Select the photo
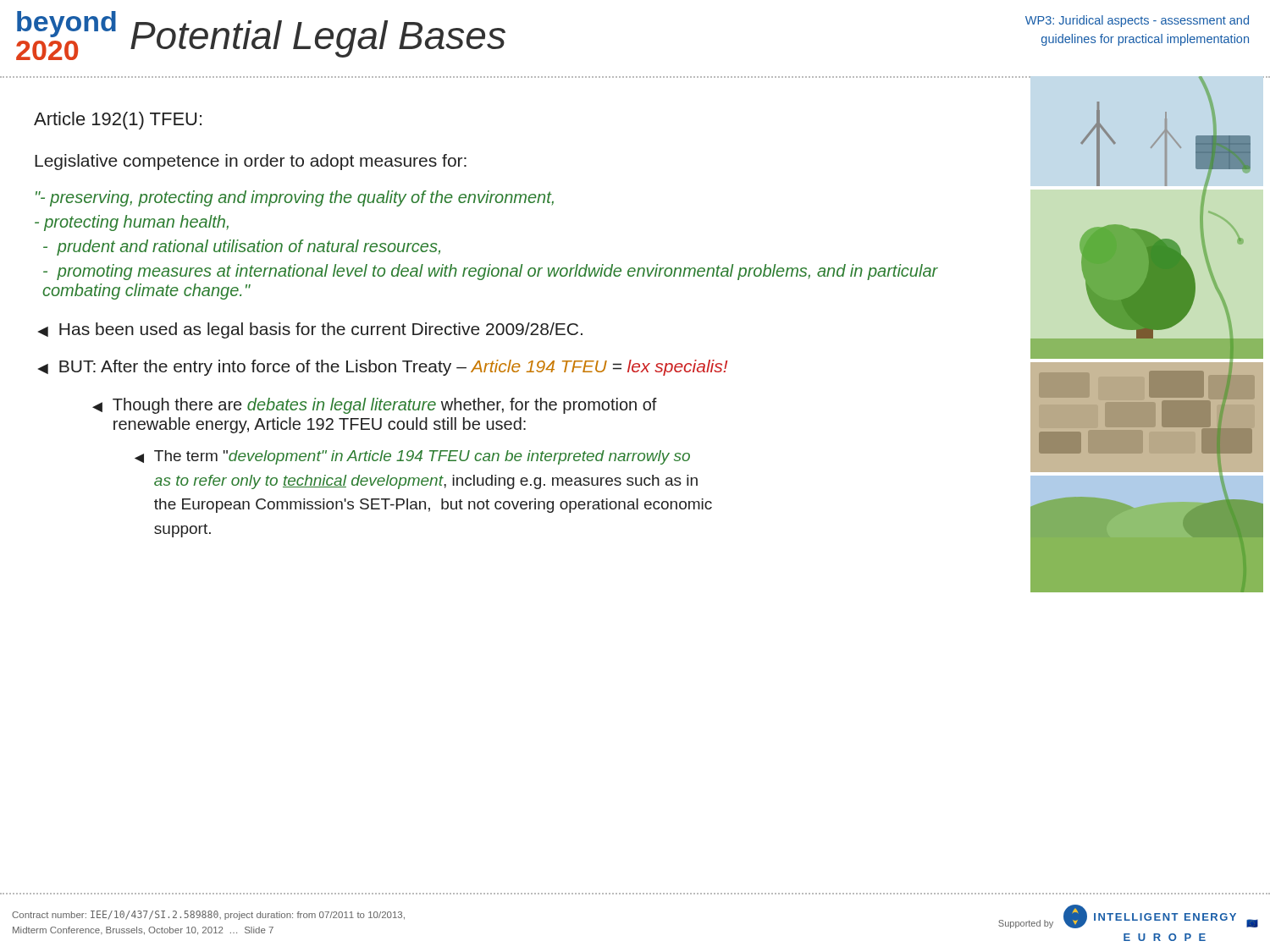Image resolution: width=1270 pixels, height=952 pixels. pos(1147,334)
